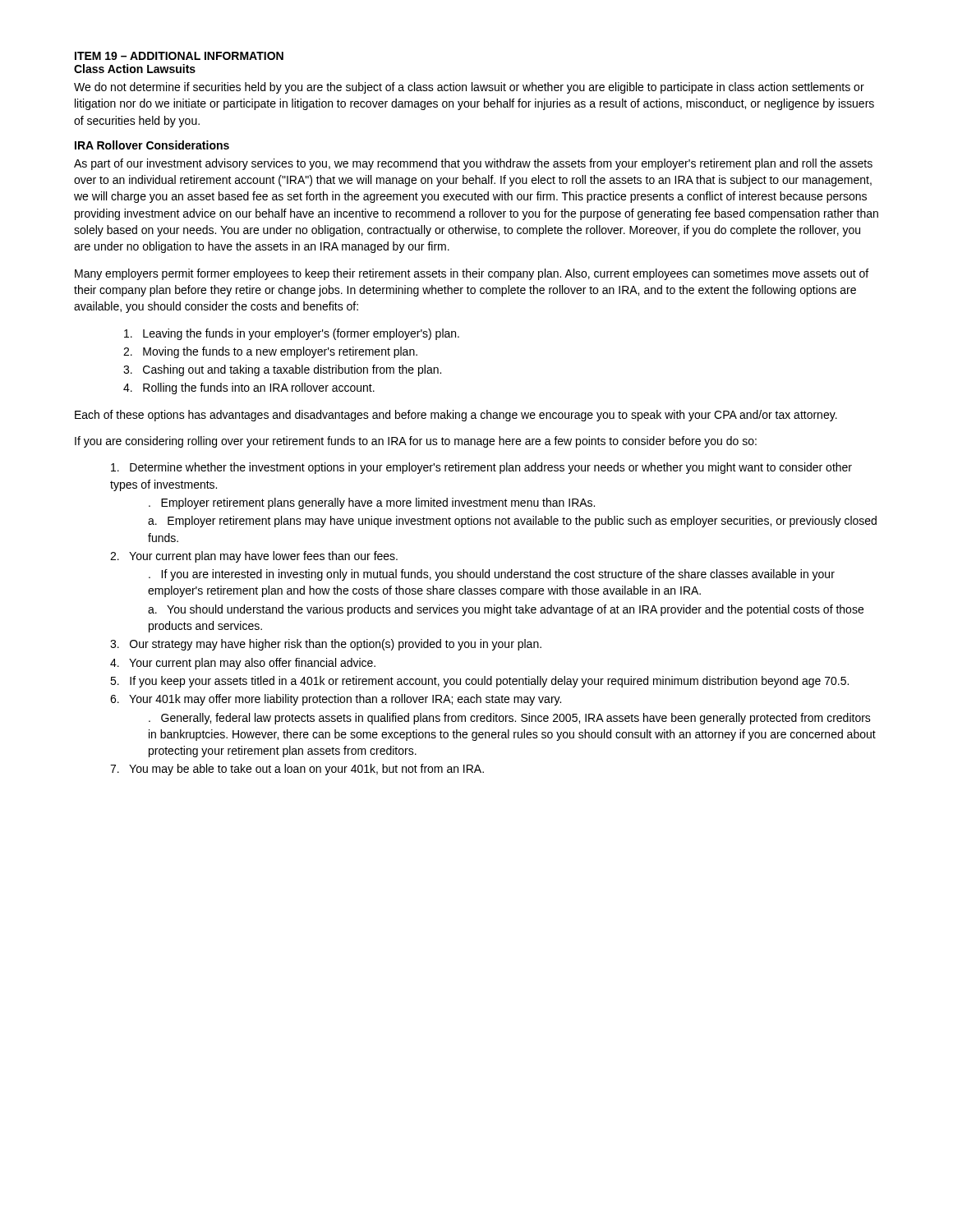Find the list item that says "4. Your current plan may also offer financial"
The height and width of the screenshot is (1232, 953).
[x=243, y=663]
